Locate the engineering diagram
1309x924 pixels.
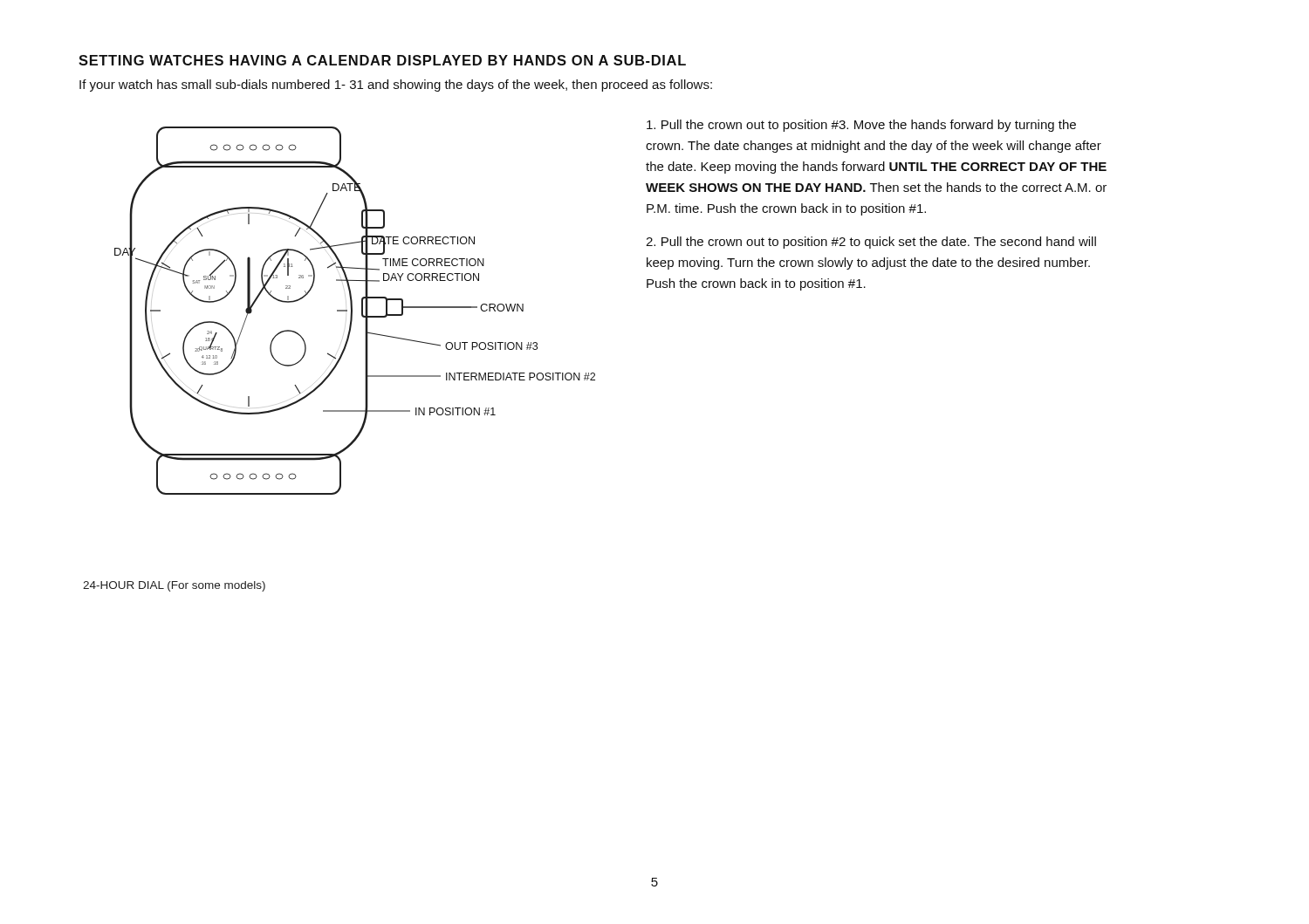click(349, 345)
